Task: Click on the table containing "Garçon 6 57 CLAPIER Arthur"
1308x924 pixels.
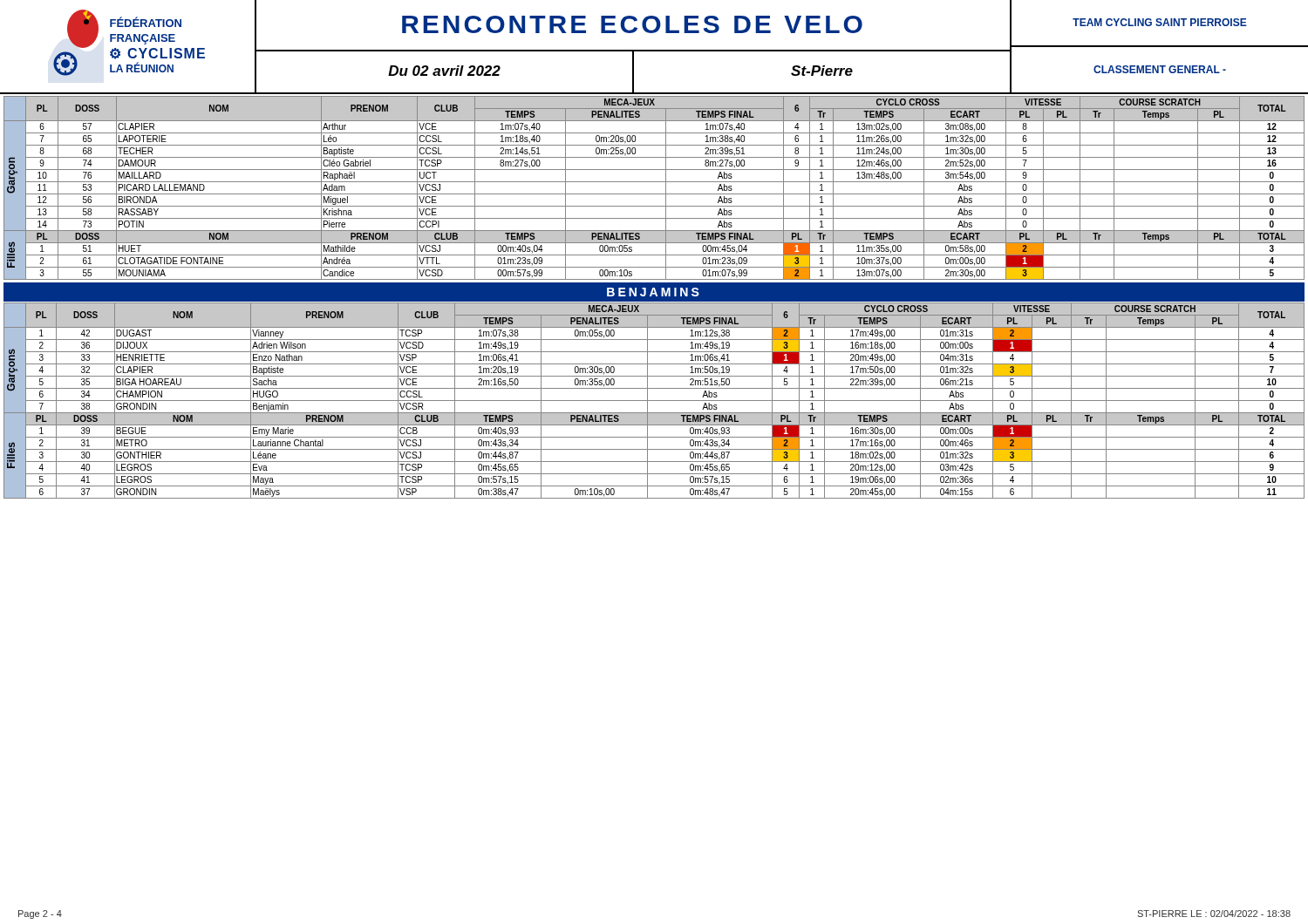Action: (x=654, y=127)
